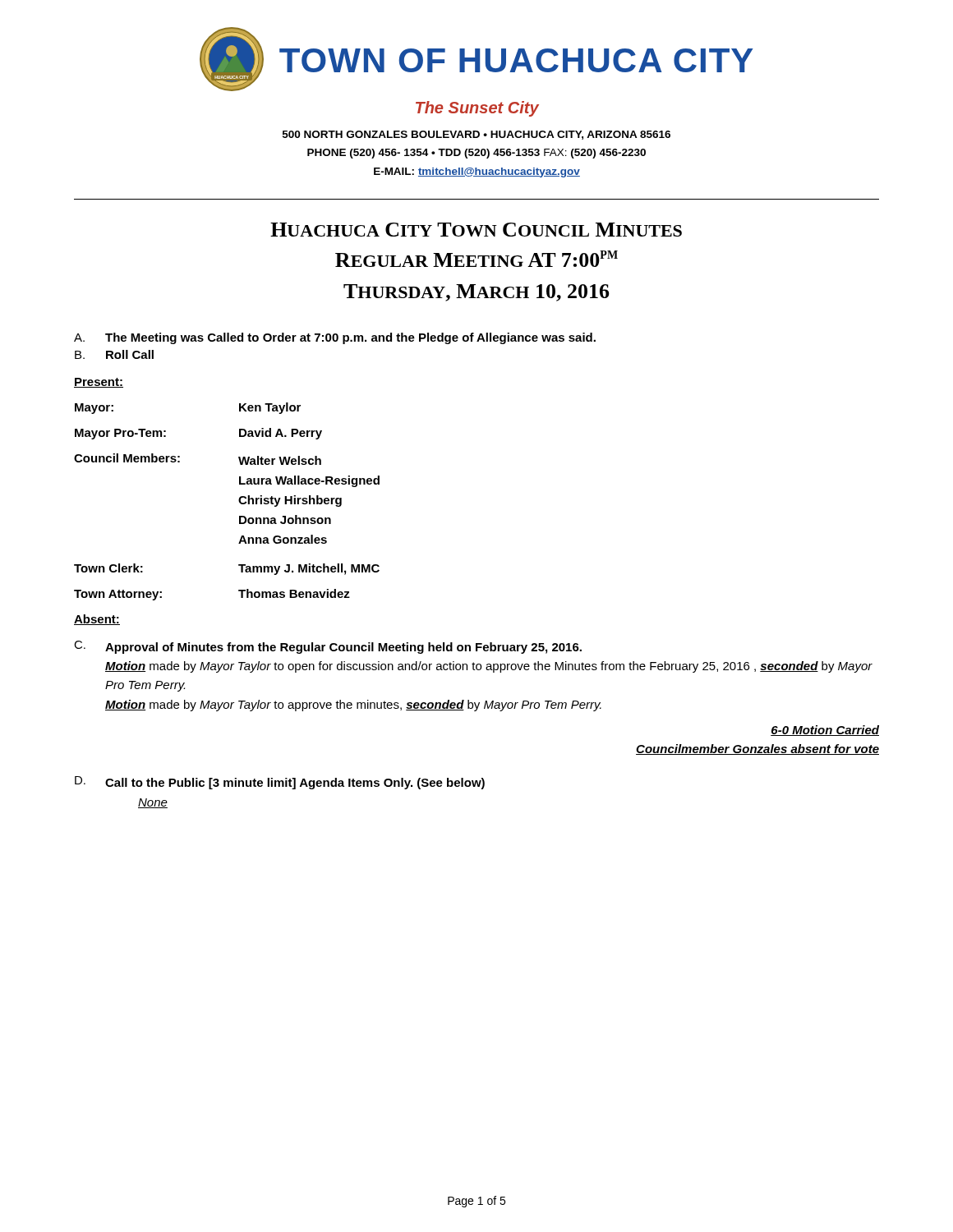Click on the list item that reads "B. Roll Call"
The image size is (953, 1232).
point(114,354)
